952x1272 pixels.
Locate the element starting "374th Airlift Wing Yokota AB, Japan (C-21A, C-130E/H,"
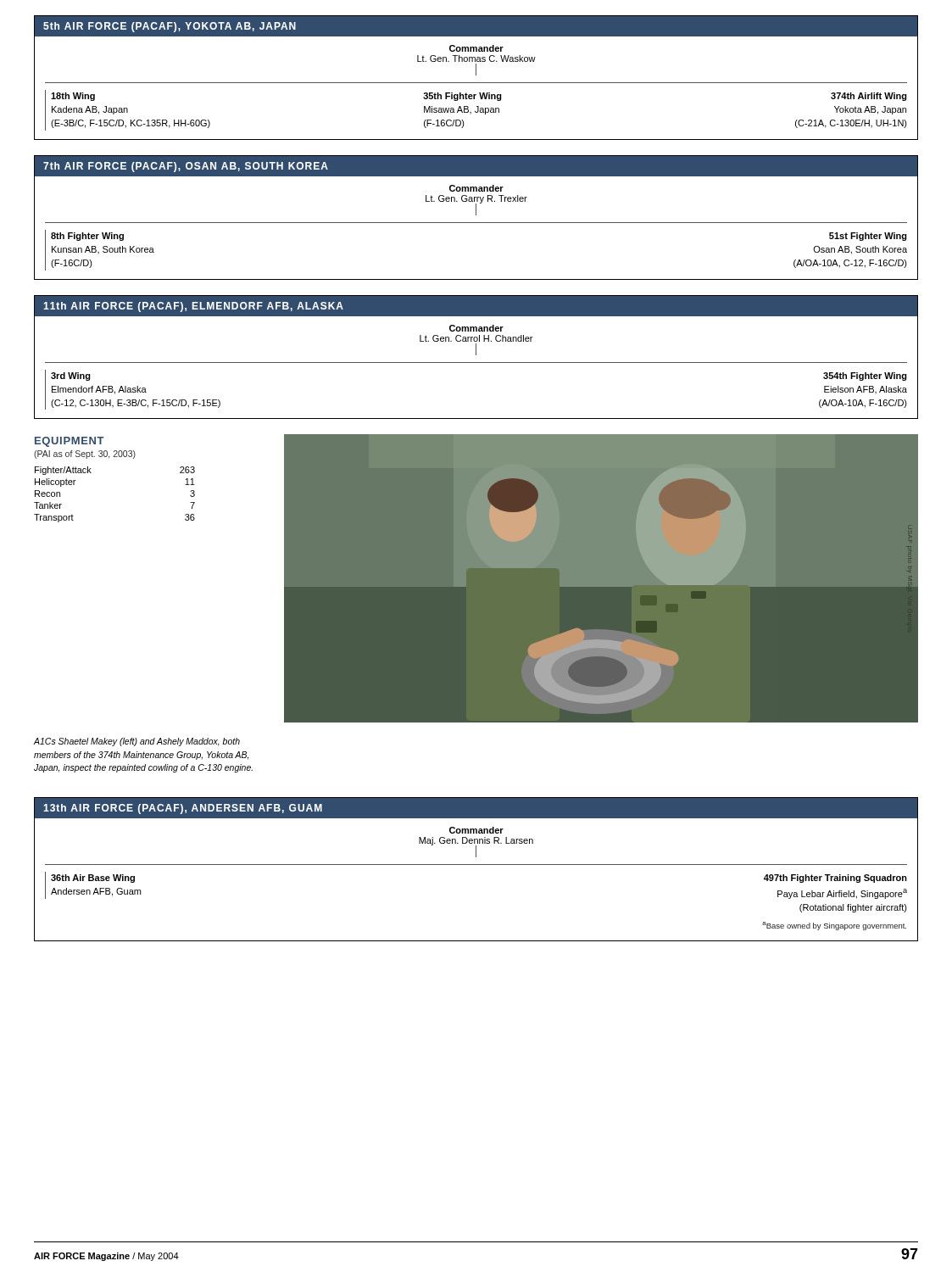coord(831,110)
